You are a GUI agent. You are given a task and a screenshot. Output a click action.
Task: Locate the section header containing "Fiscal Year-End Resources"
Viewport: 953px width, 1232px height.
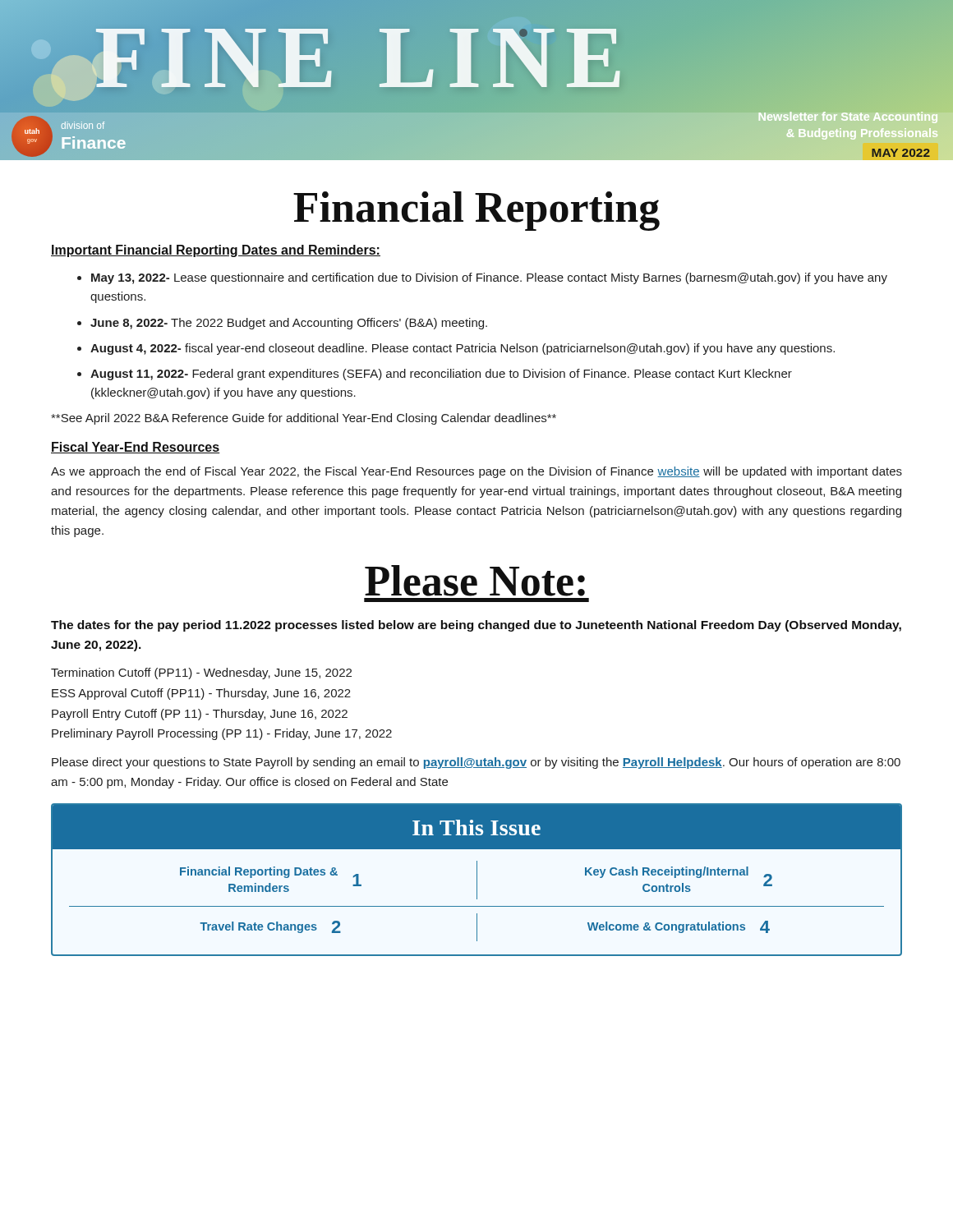tap(135, 447)
